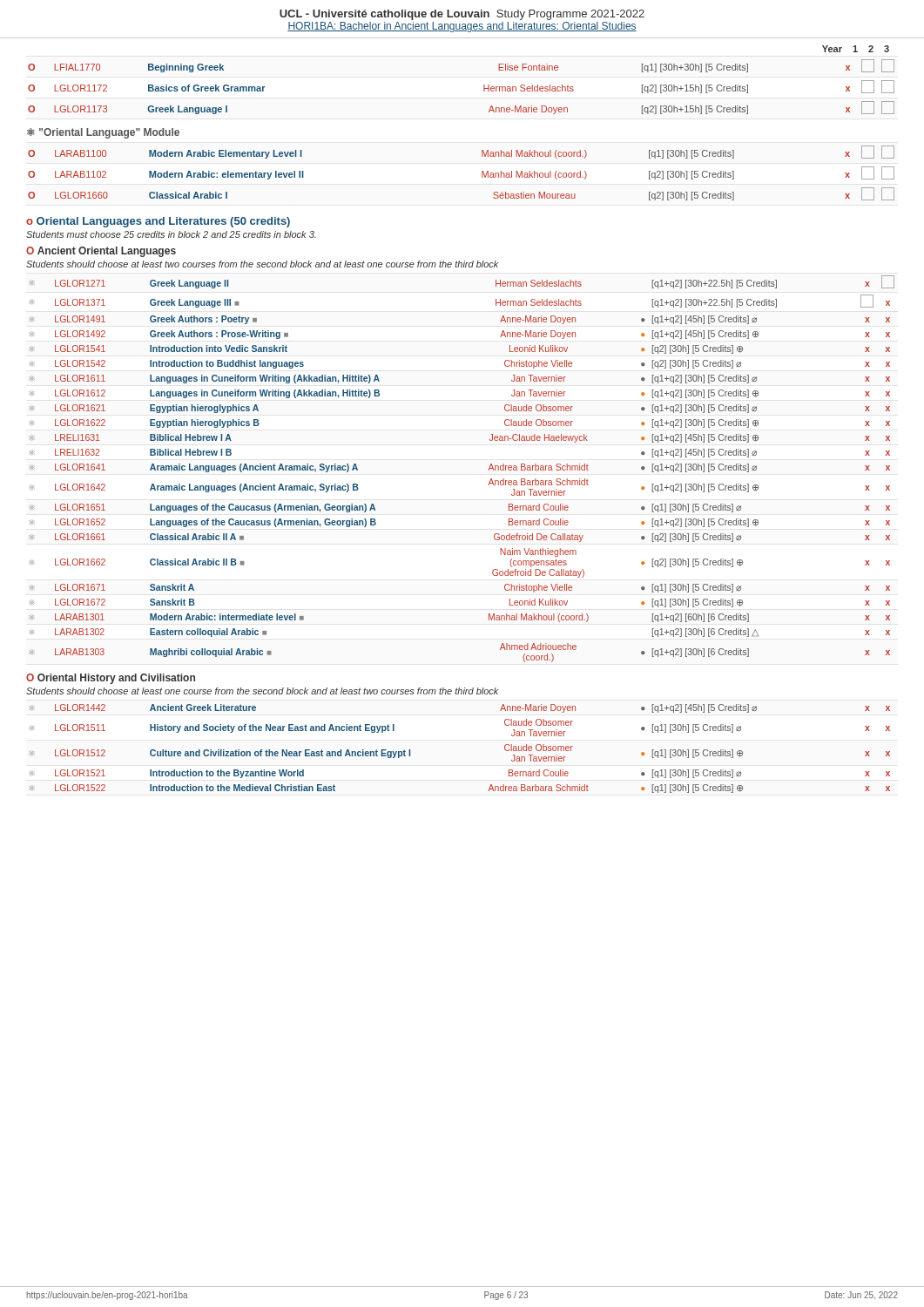
Task: Click on the table containing "Sébastien Moureau"
Action: tap(462, 174)
